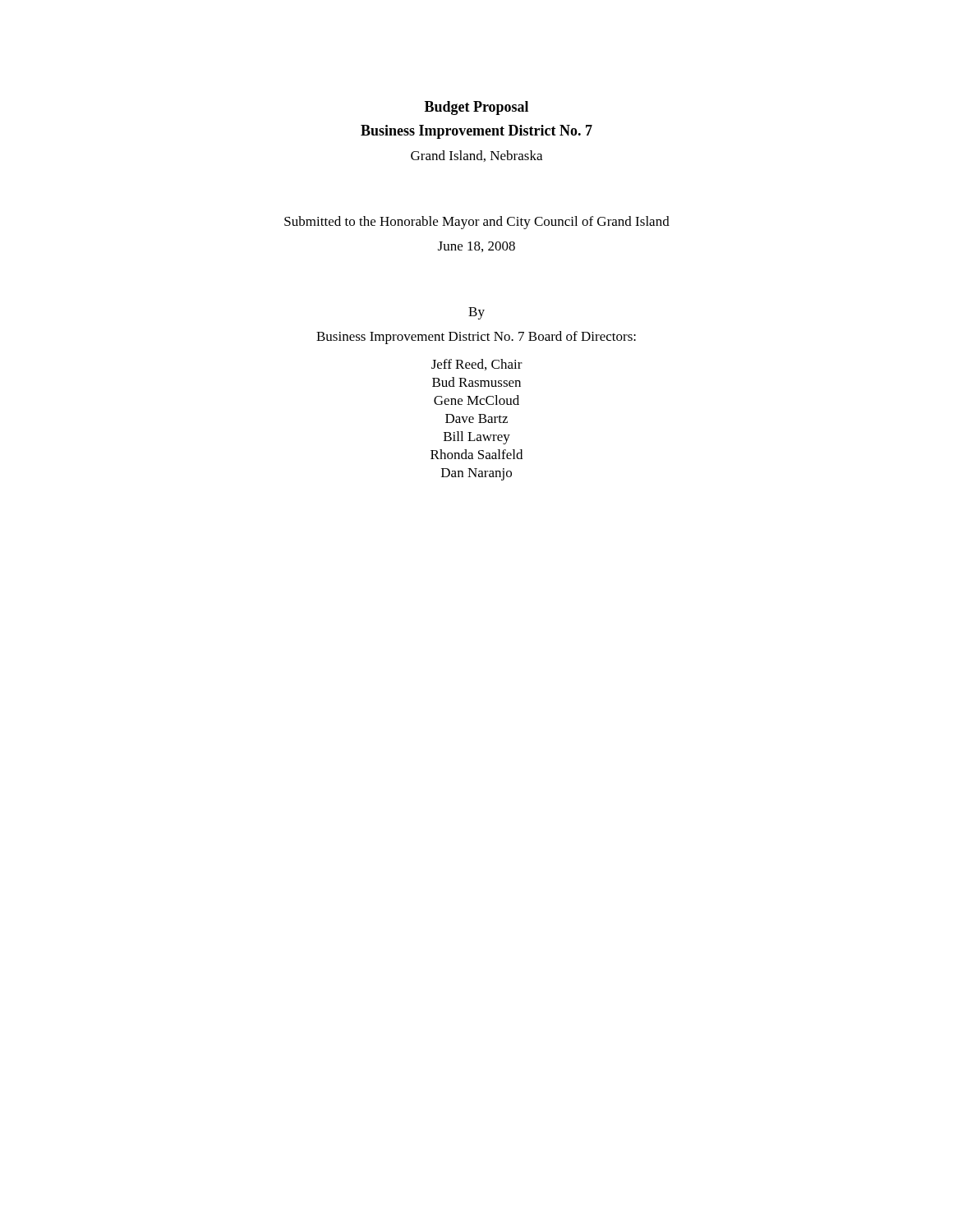953x1232 pixels.
Task: Click on the region starting "Gene McCloud"
Action: (x=476, y=400)
